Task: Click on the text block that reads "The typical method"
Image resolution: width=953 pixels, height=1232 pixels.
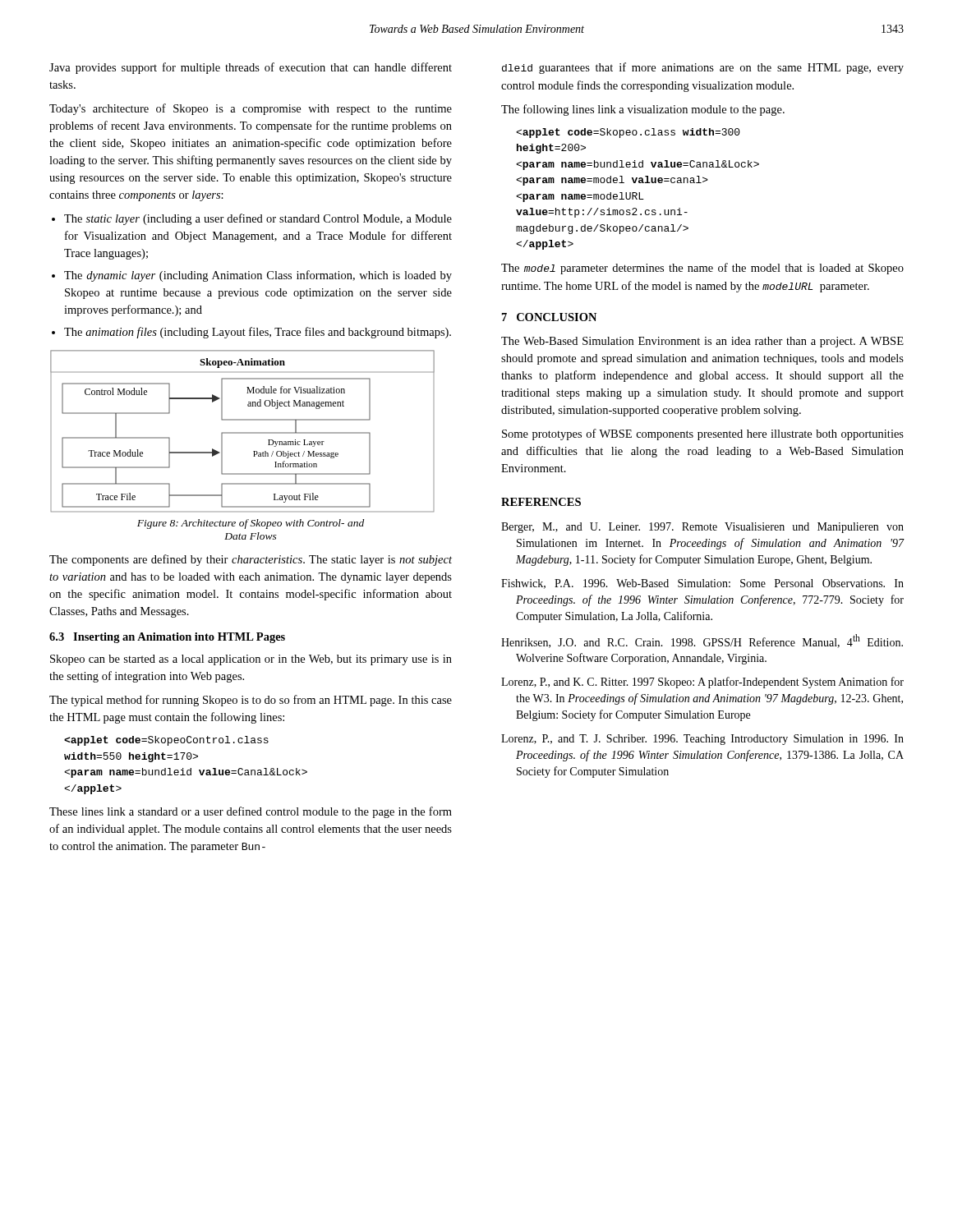Action: pyautogui.click(x=251, y=709)
